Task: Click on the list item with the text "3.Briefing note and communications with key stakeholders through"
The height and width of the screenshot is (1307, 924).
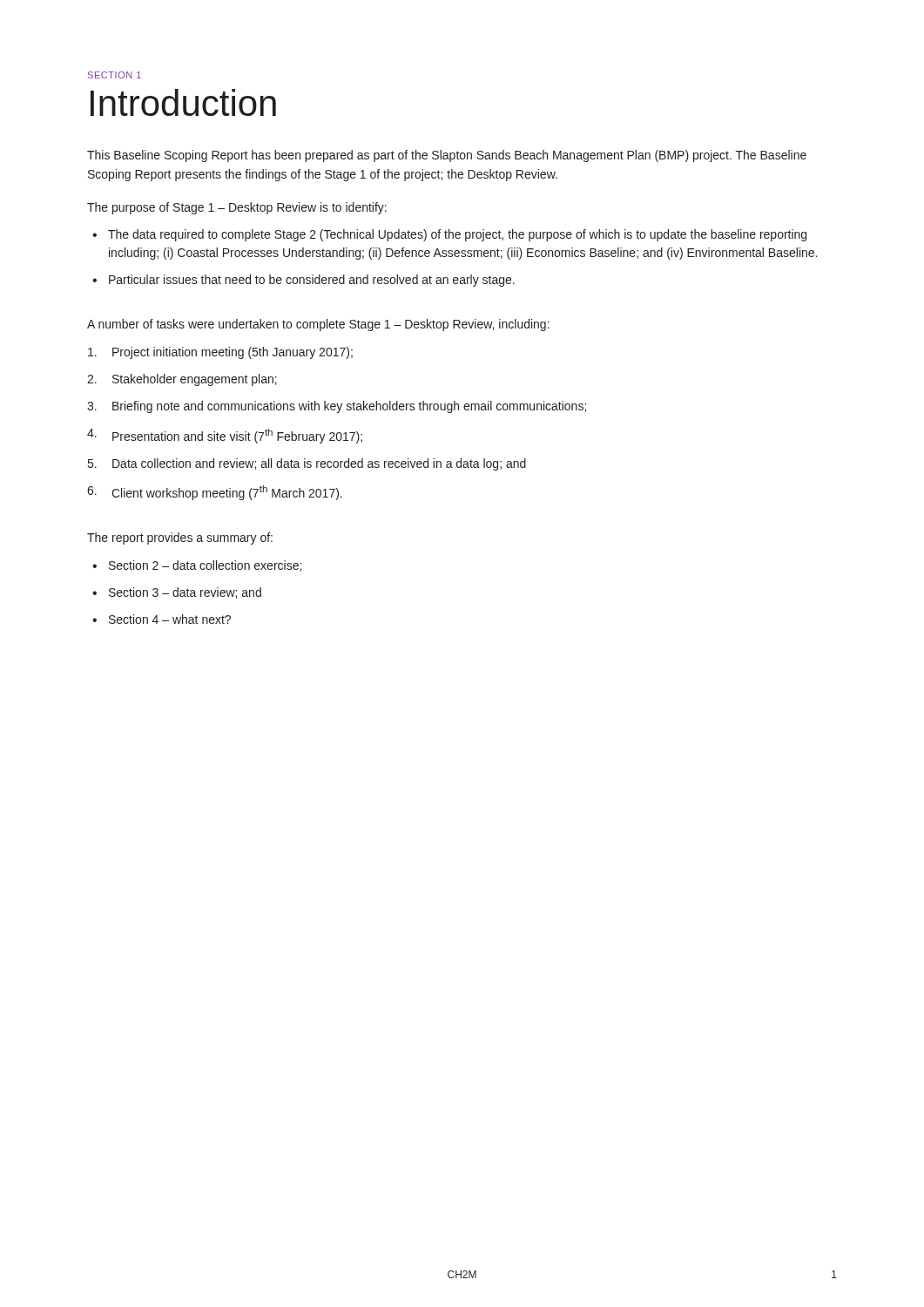Action: (337, 406)
